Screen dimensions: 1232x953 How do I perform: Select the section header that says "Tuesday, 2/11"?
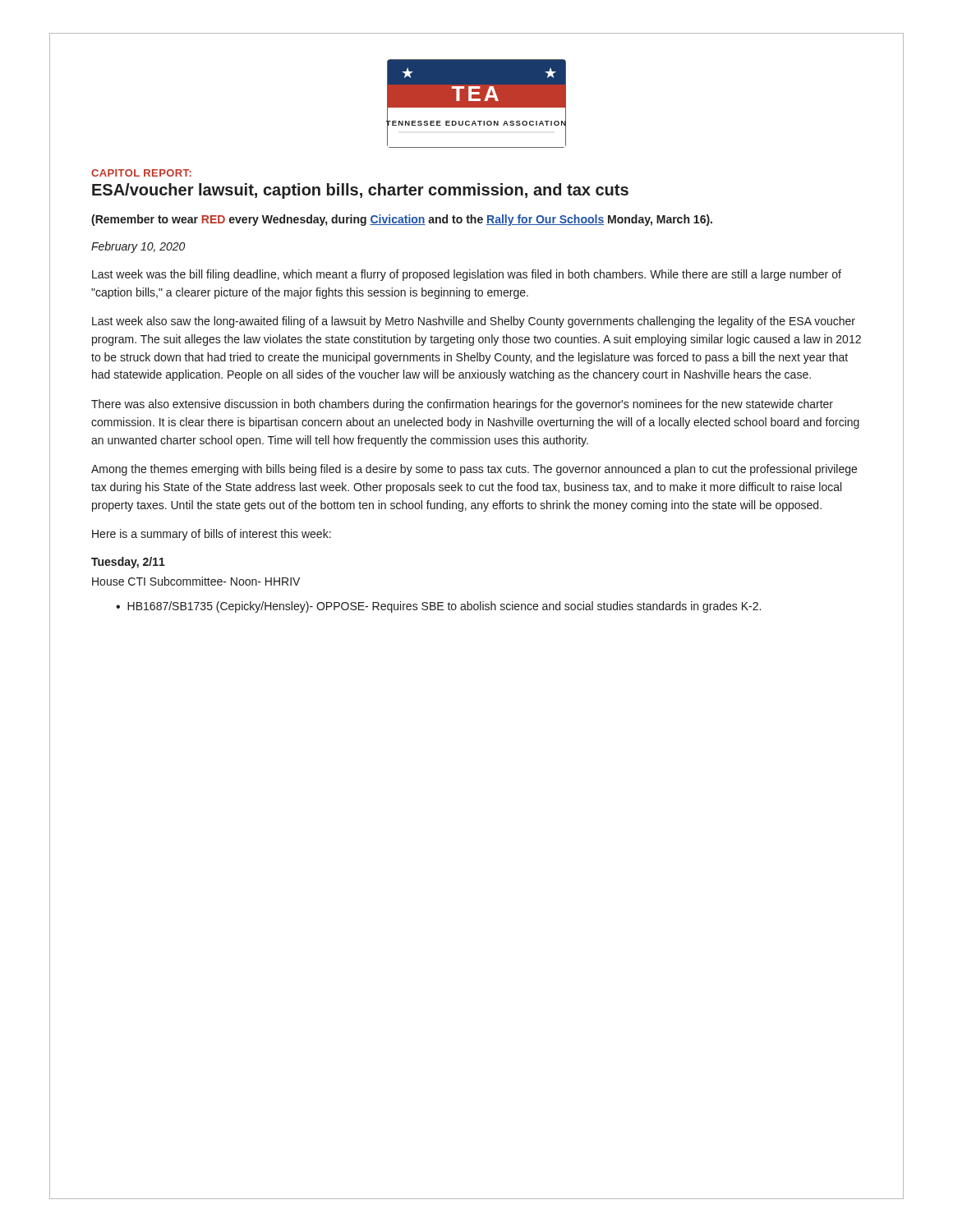(x=128, y=562)
